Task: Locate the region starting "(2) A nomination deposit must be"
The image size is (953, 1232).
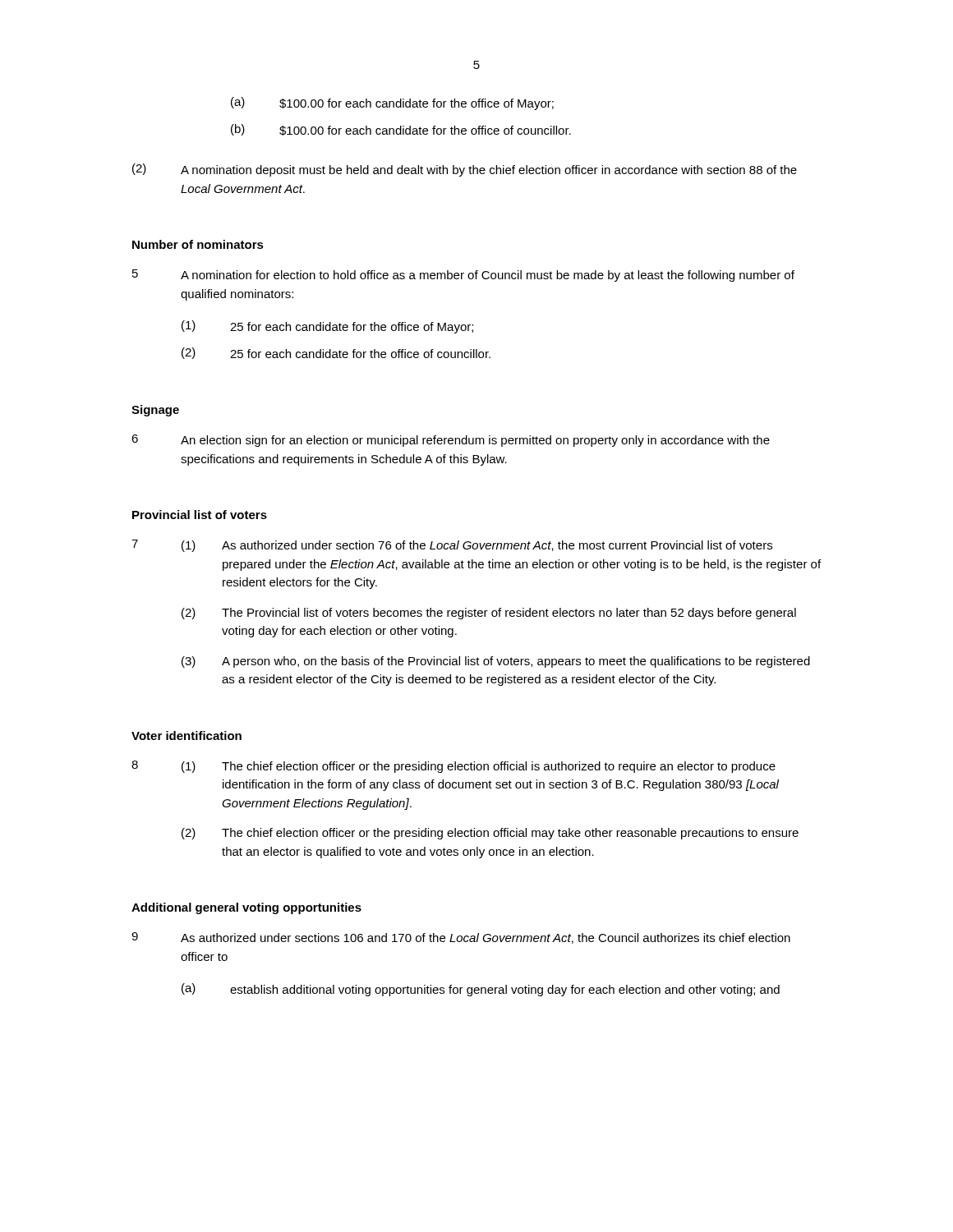Action: [476, 180]
